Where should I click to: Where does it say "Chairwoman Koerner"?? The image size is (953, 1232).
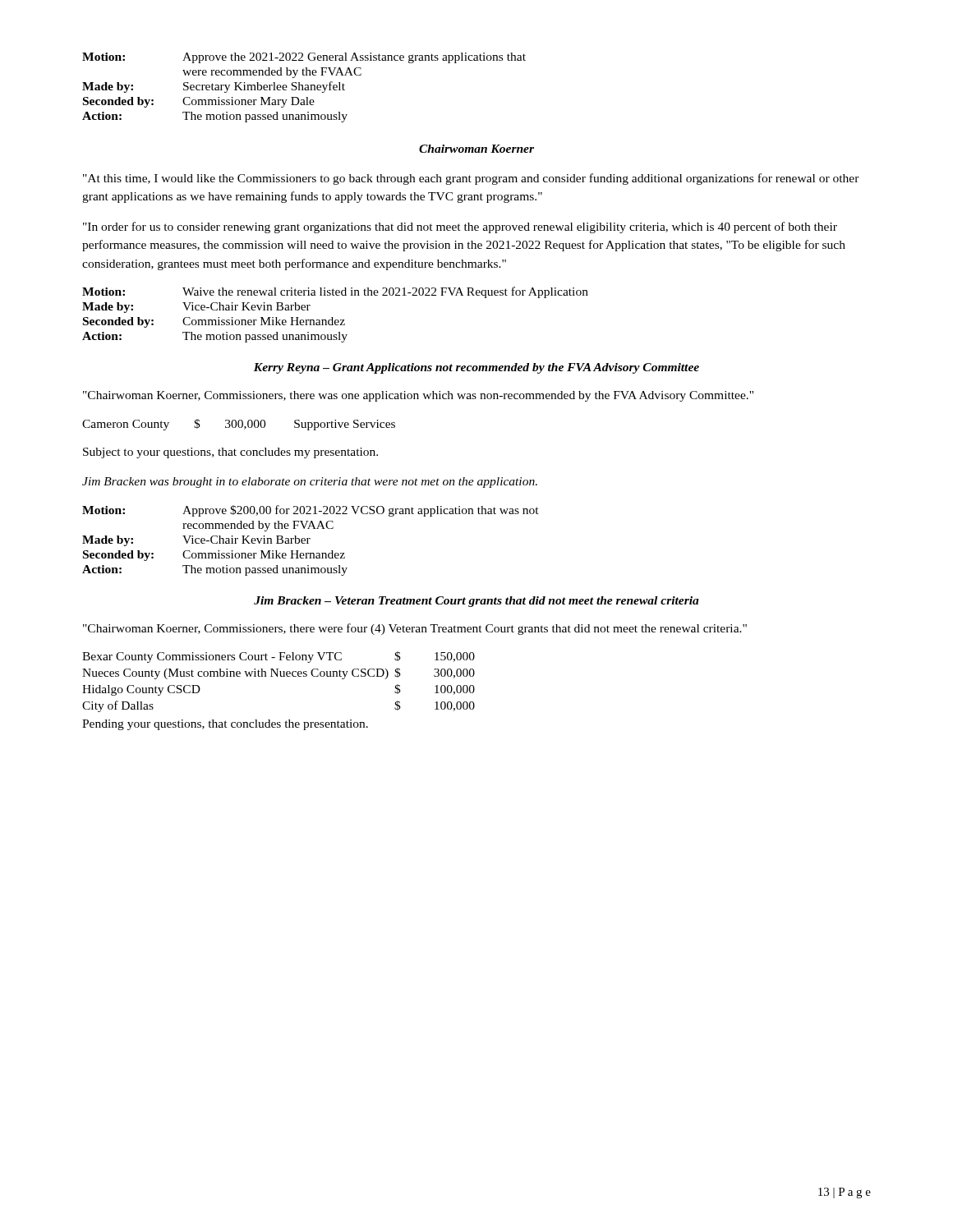476,148
